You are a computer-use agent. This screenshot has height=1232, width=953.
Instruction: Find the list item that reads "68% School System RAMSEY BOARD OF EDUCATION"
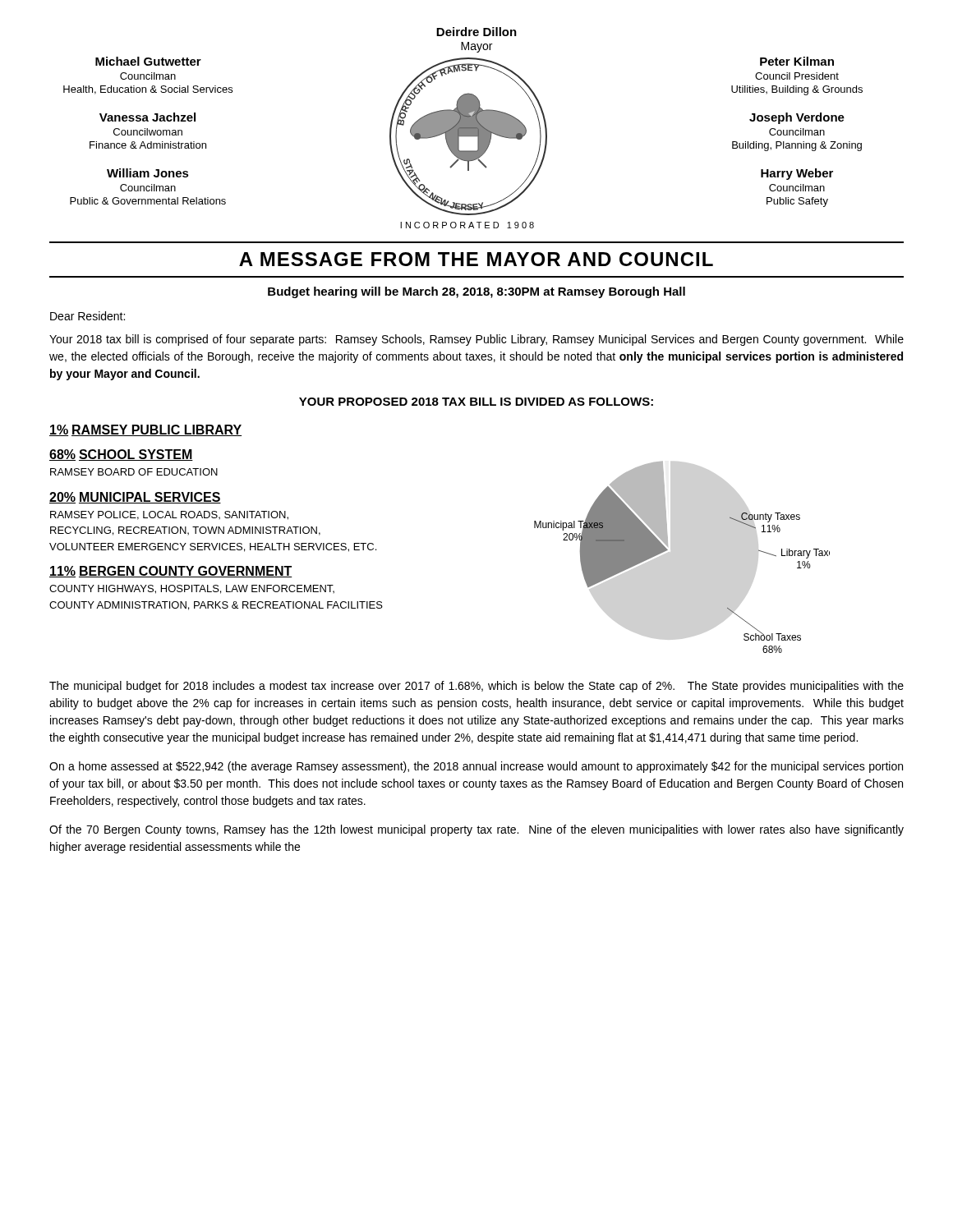(x=121, y=455)
